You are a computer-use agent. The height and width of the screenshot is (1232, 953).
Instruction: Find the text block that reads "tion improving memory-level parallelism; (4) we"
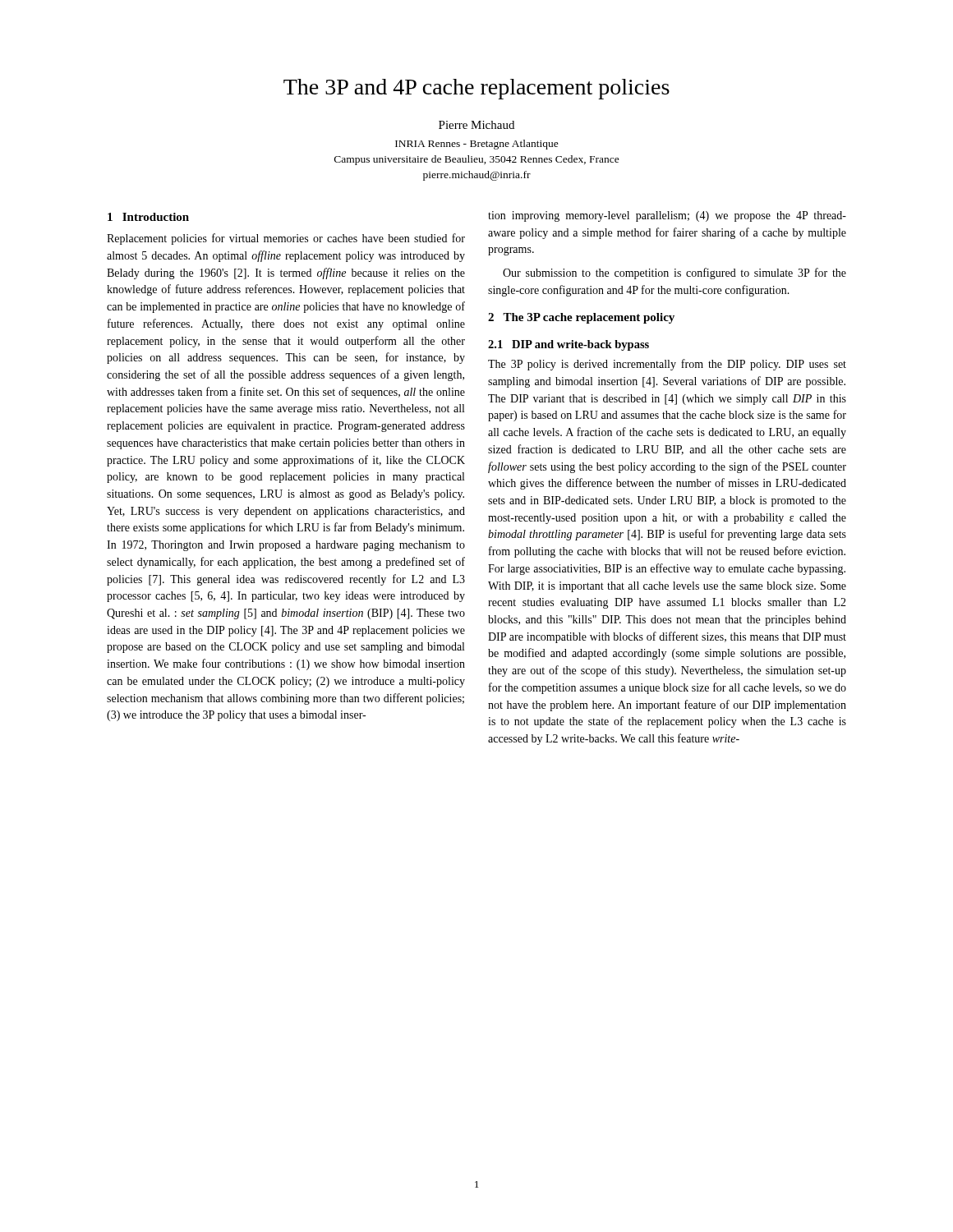667,216
